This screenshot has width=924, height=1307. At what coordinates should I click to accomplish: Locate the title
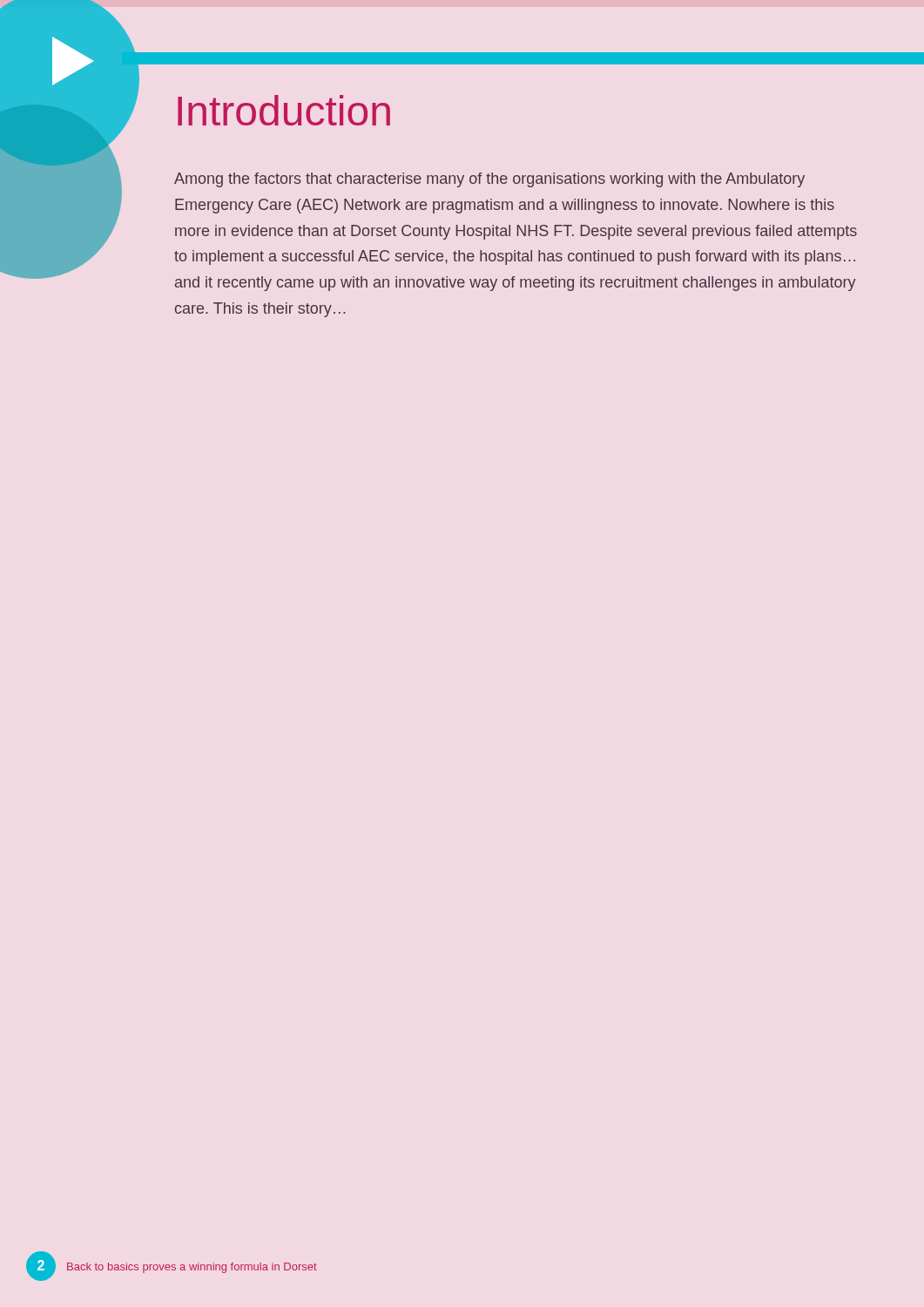pyautogui.click(x=283, y=111)
